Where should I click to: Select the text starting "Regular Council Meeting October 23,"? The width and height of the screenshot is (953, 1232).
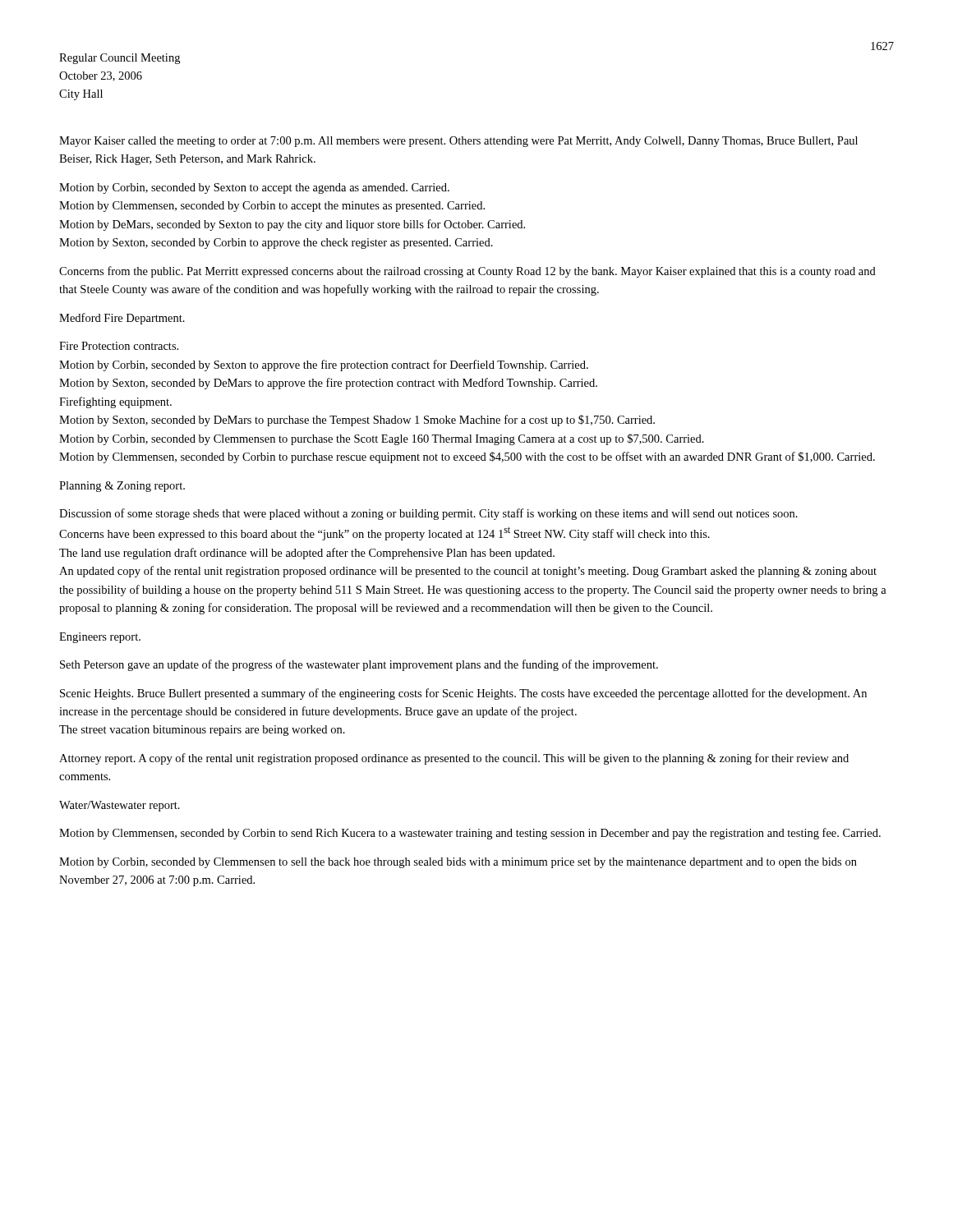tap(120, 75)
